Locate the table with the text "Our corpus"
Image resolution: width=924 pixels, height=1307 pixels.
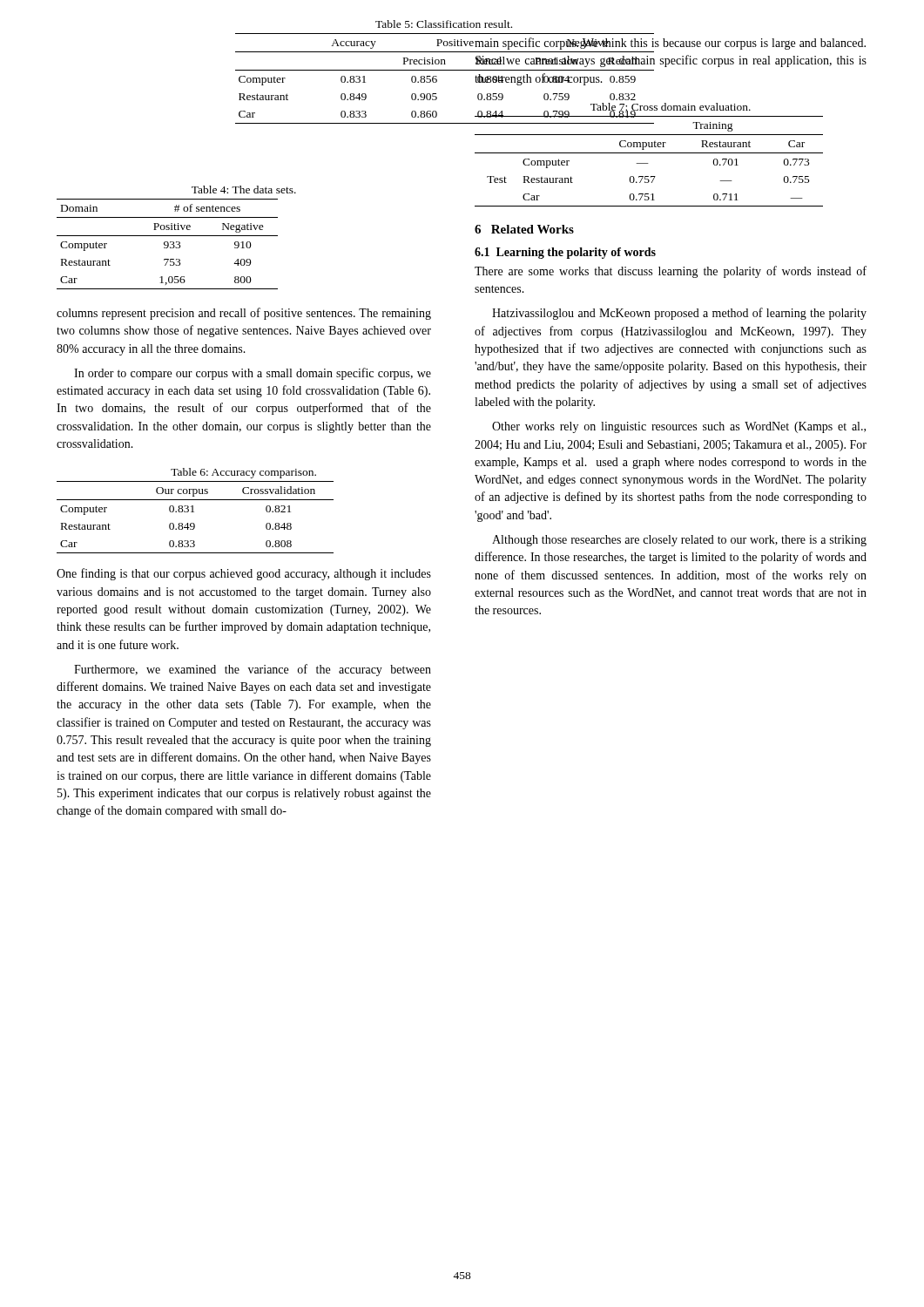(x=244, y=510)
